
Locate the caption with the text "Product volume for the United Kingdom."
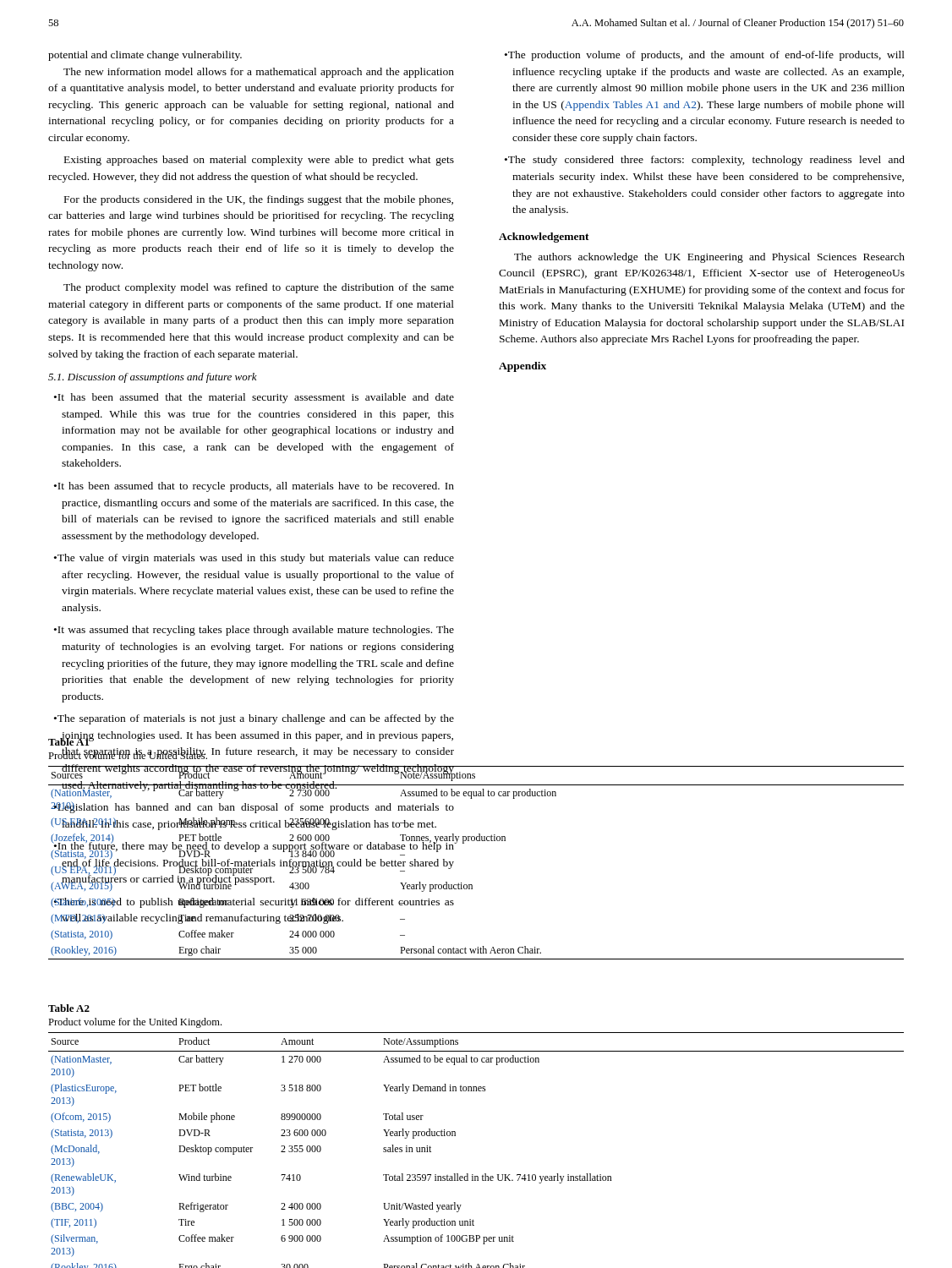135,1022
